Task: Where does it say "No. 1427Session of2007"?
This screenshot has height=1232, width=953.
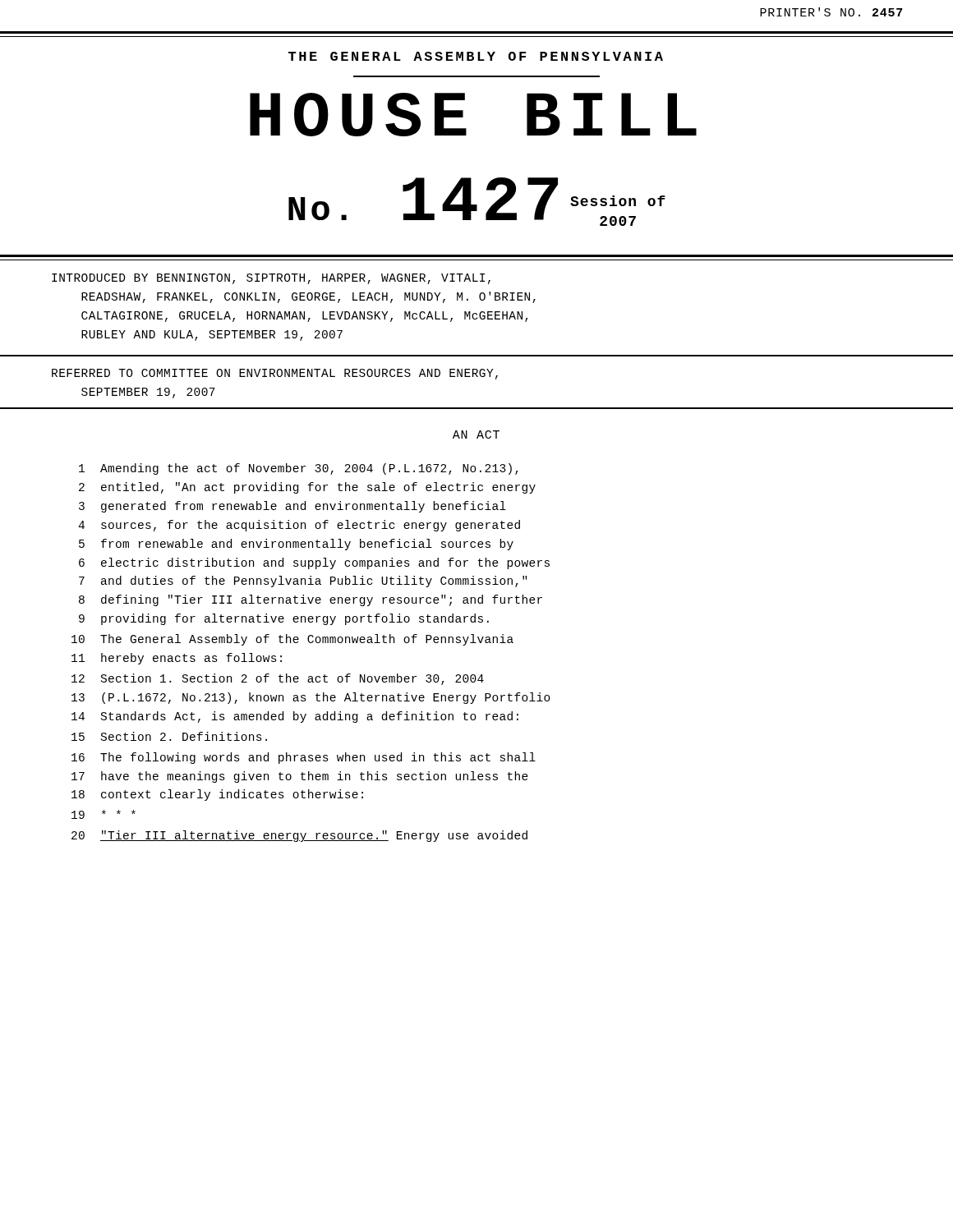Action: tap(476, 203)
